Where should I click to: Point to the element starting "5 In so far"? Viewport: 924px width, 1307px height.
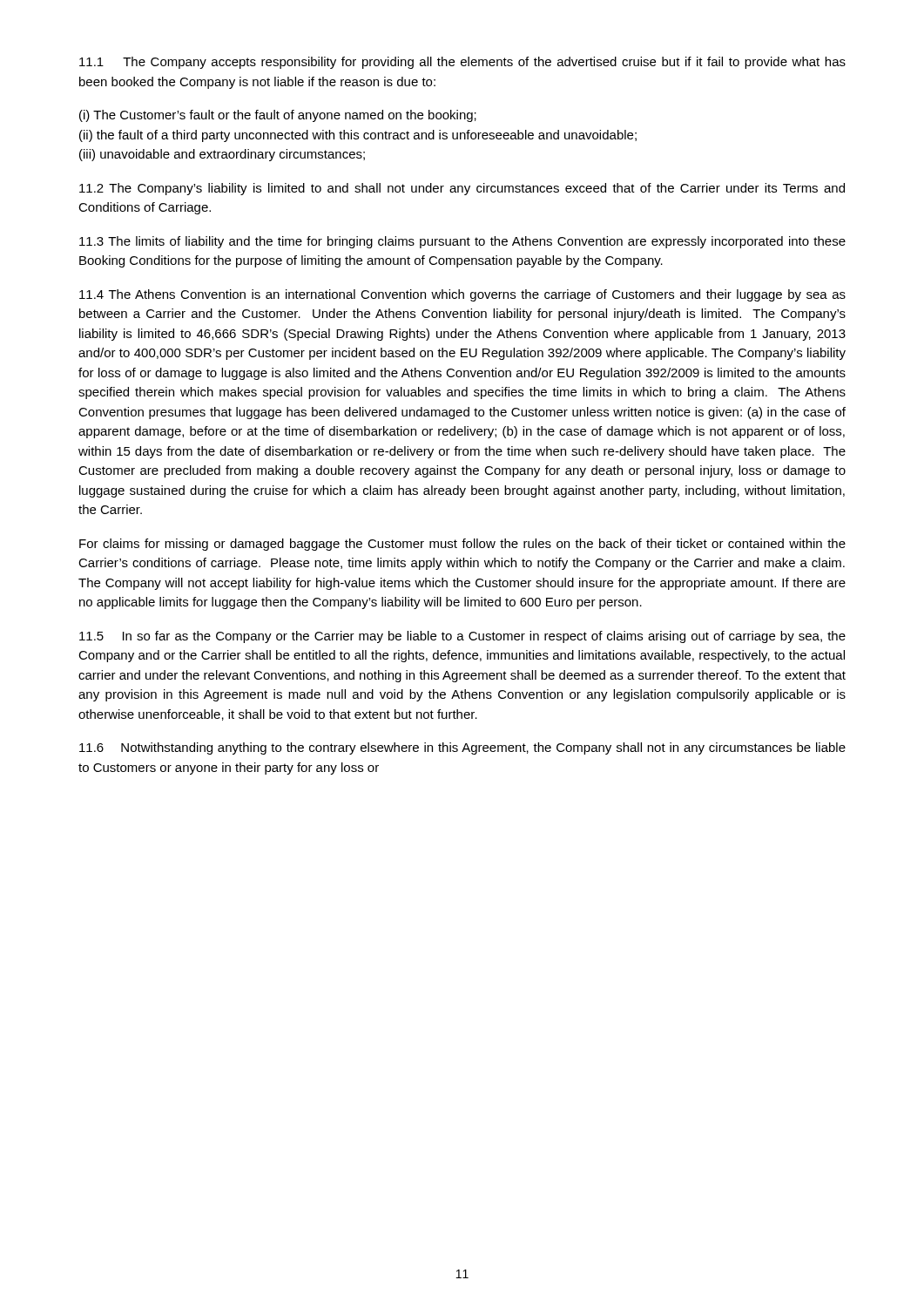point(462,674)
